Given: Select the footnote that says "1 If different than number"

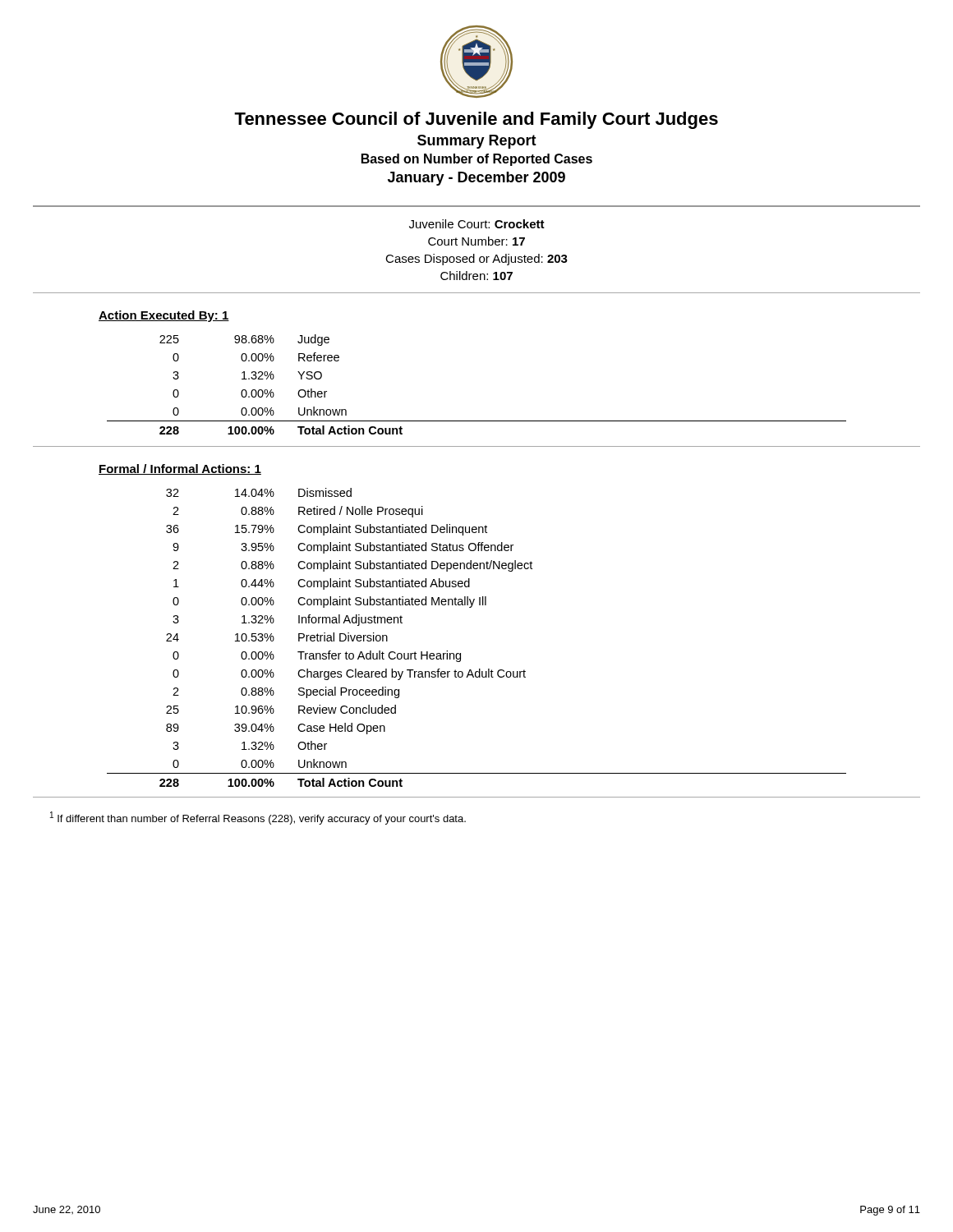Looking at the screenshot, I should click(258, 818).
